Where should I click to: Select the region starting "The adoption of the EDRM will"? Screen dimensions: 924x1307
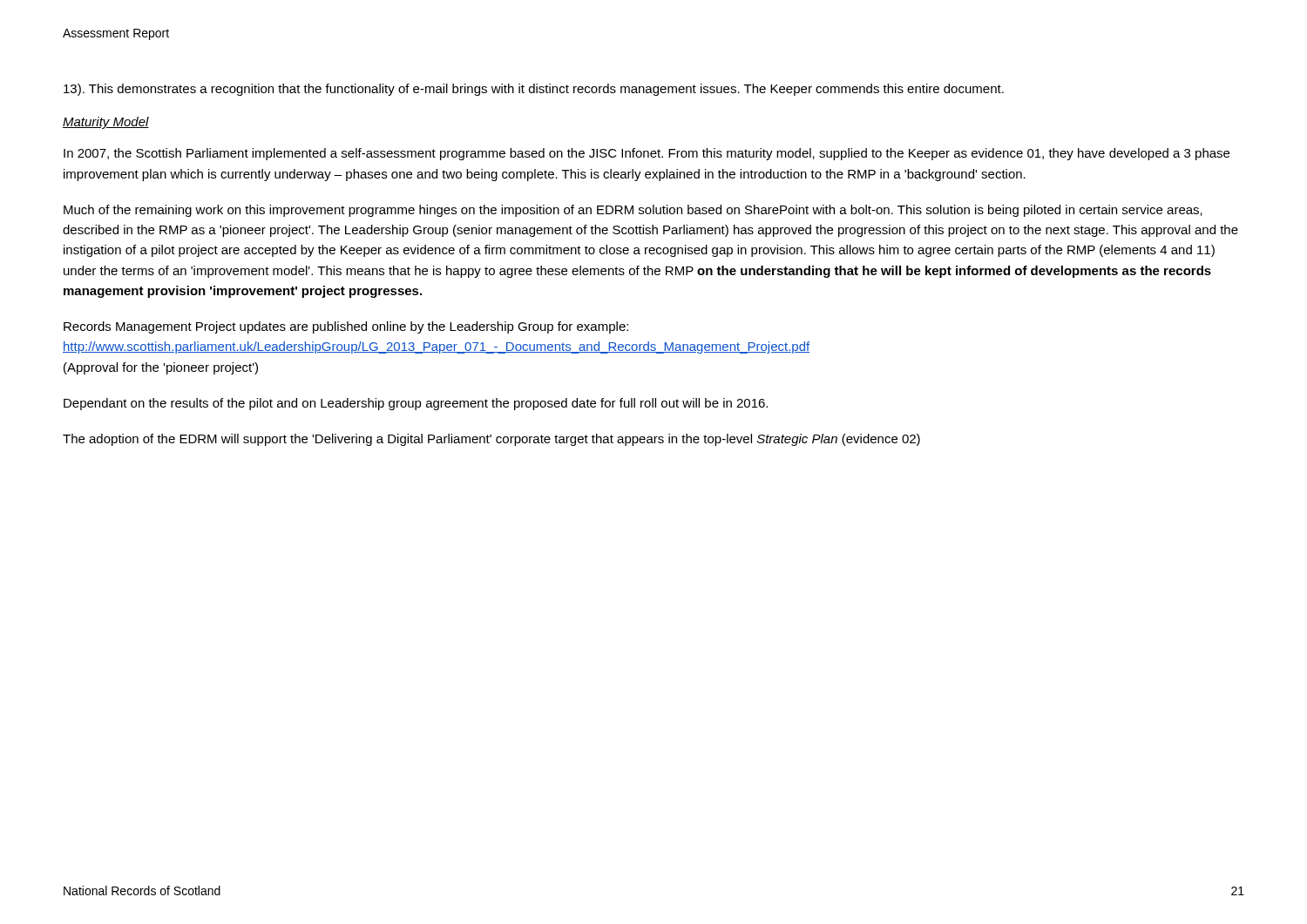coord(492,438)
